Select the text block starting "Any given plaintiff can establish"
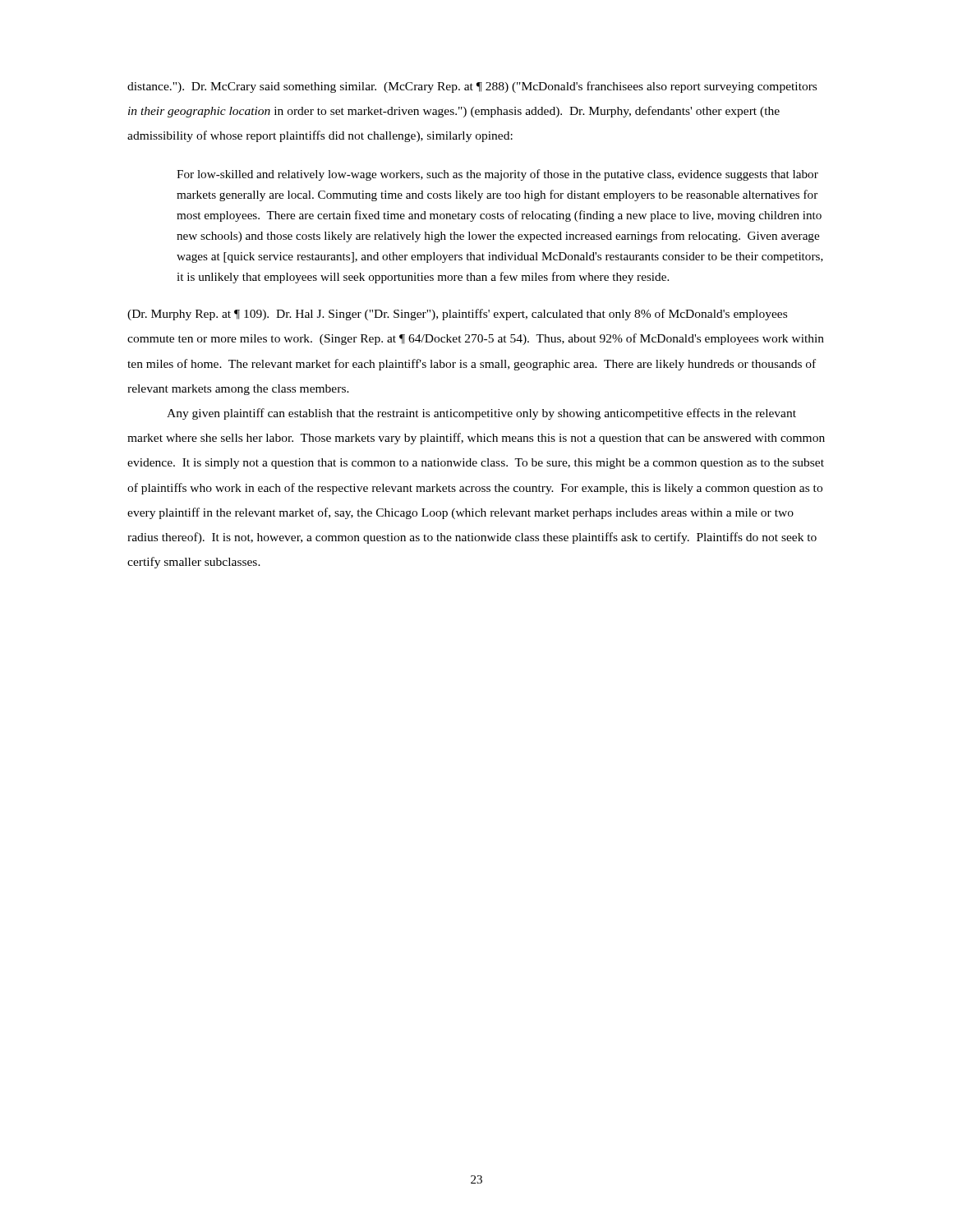Image resolution: width=953 pixels, height=1232 pixels. coord(476,488)
